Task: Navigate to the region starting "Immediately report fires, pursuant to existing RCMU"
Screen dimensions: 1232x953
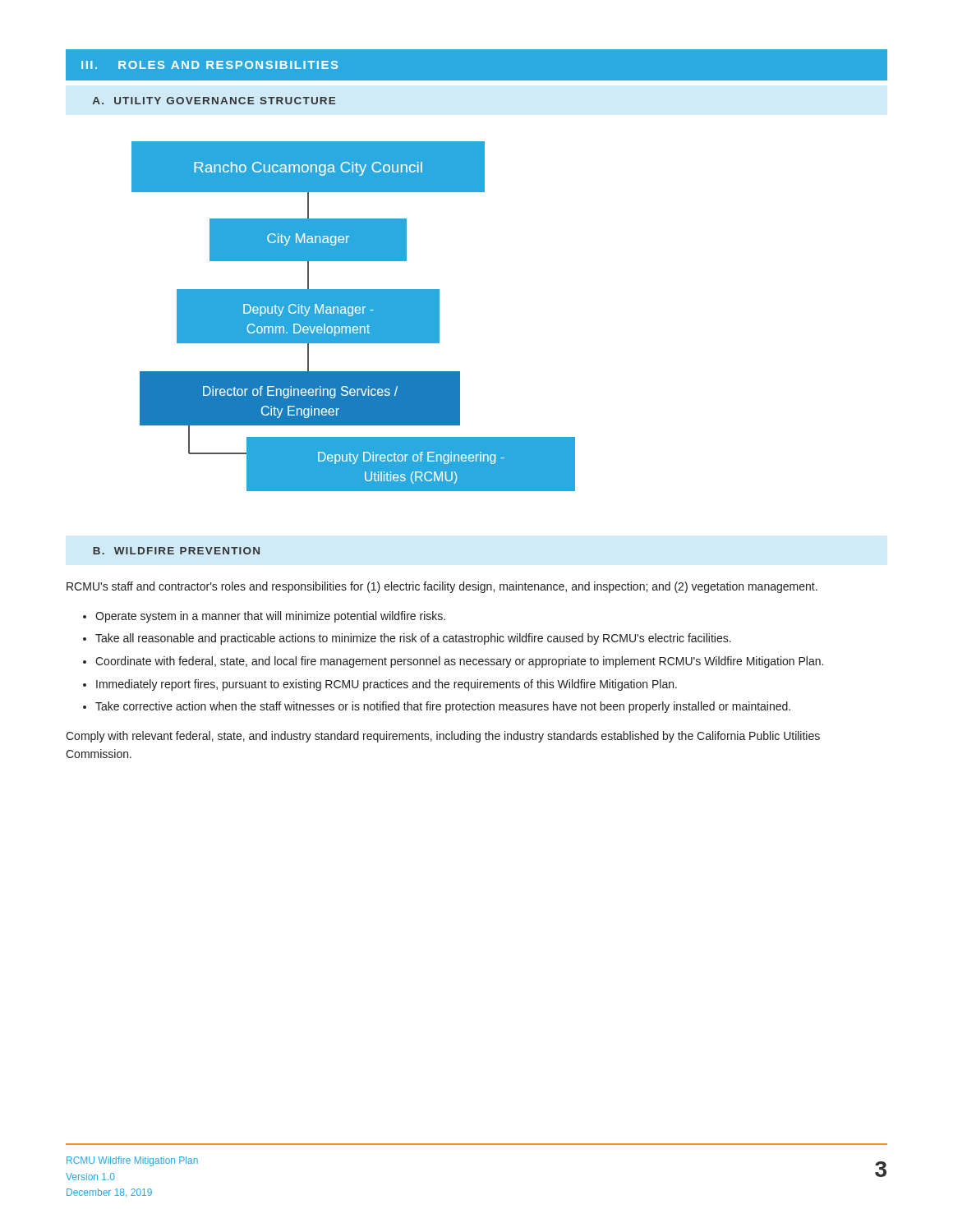Action: [x=386, y=684]
